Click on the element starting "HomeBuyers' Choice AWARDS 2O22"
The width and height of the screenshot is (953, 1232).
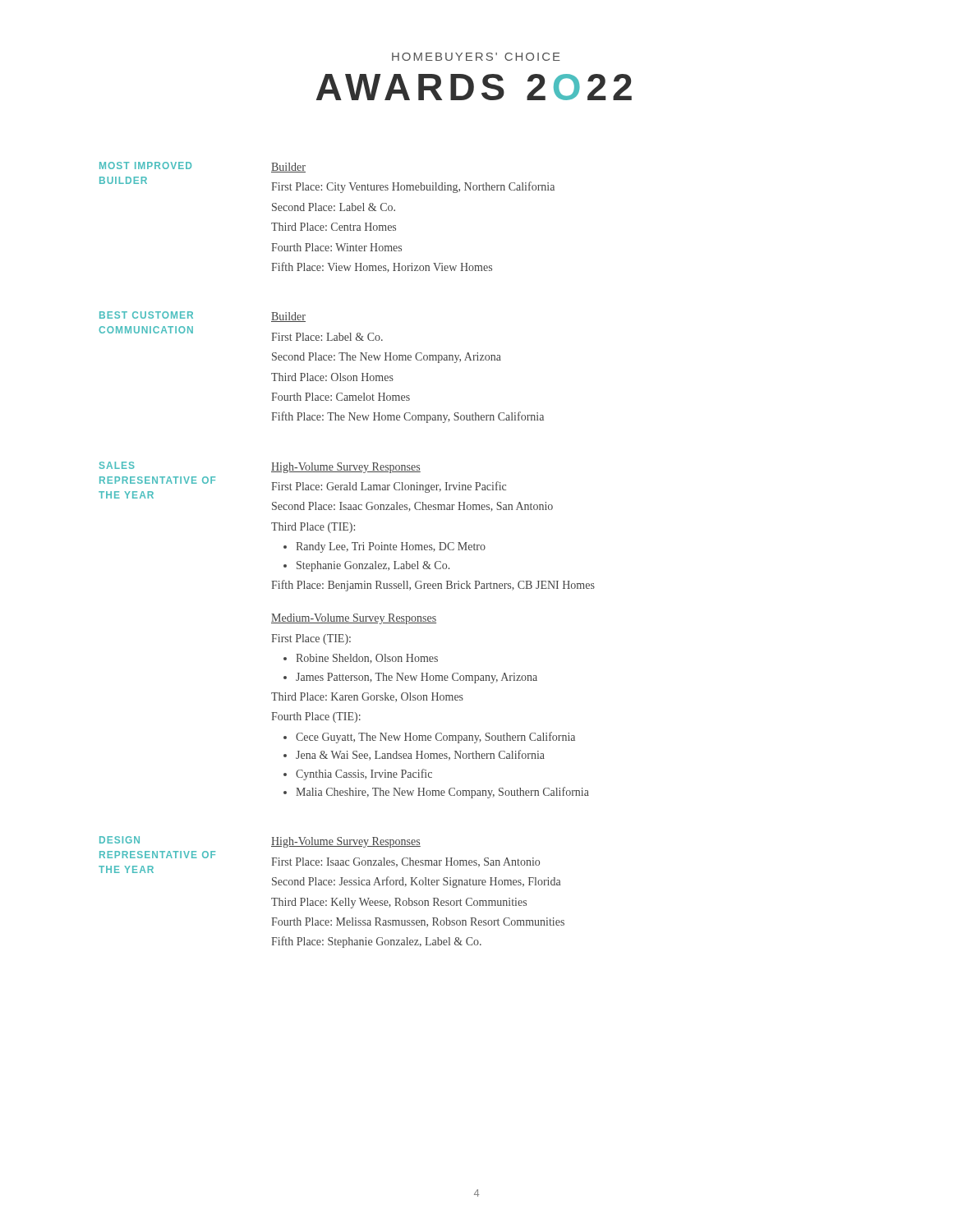tap(476, 79)
